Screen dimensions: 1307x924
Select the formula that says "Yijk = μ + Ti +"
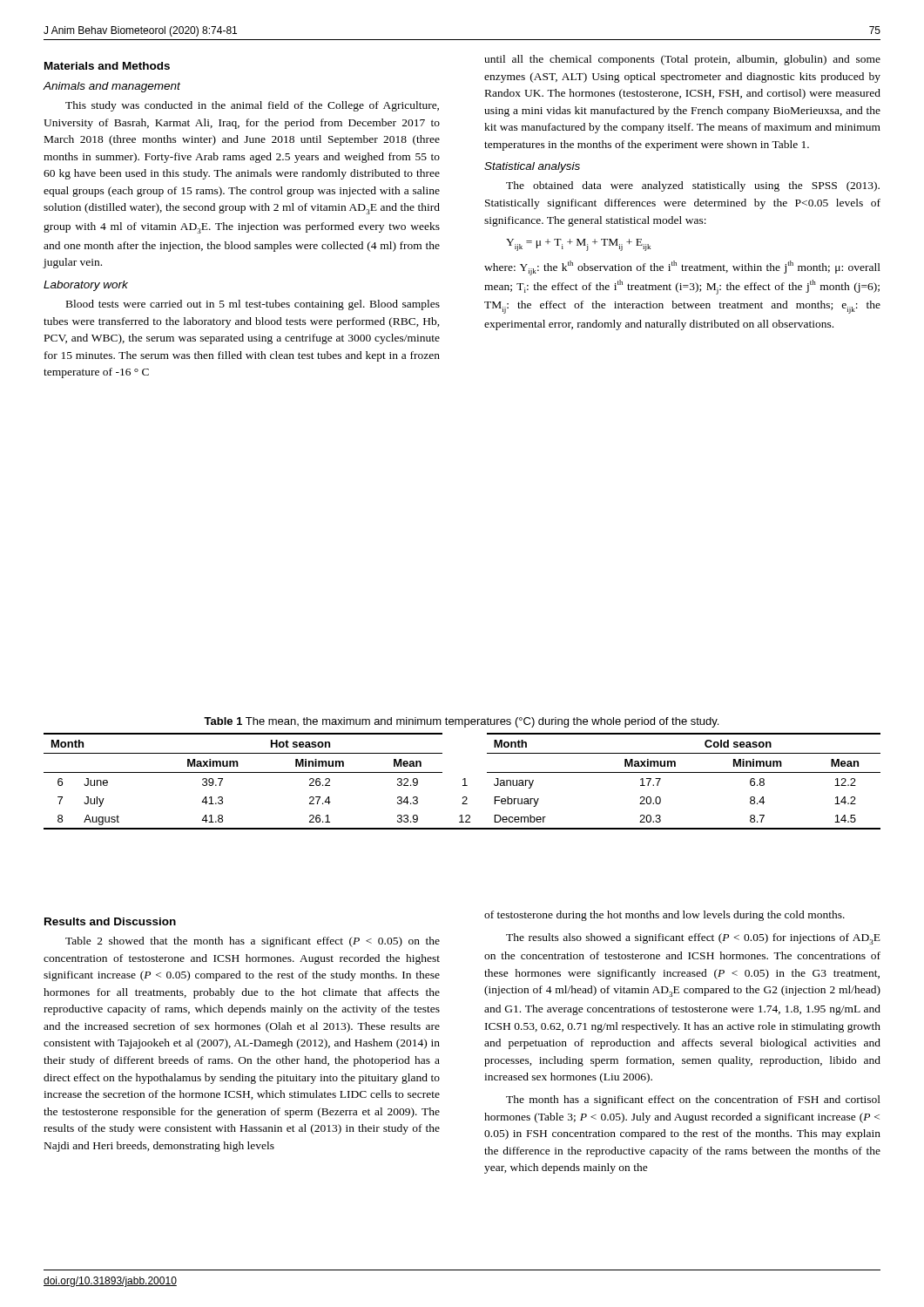[578, 243]
